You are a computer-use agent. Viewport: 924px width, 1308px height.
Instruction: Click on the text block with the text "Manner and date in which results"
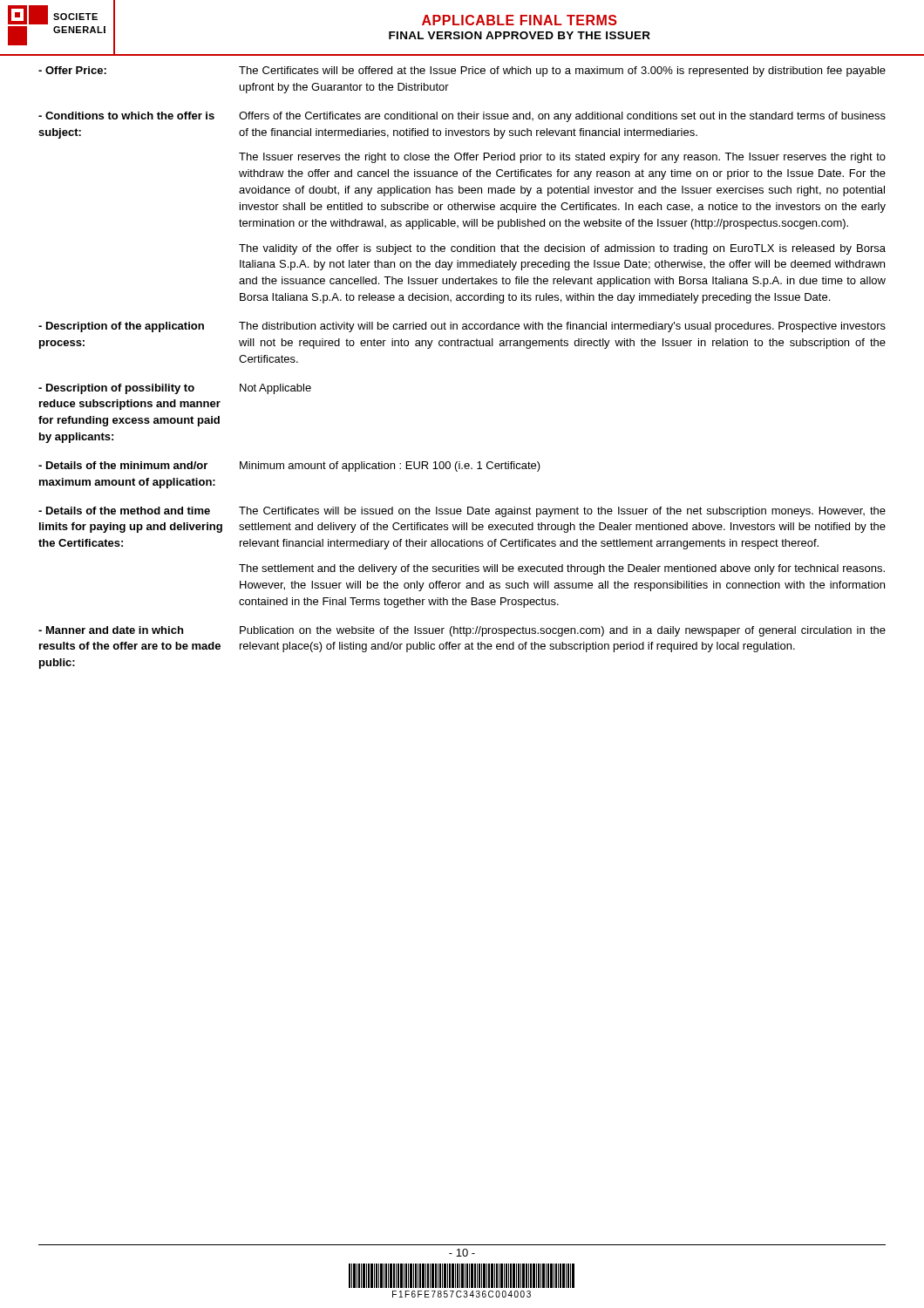462,647
